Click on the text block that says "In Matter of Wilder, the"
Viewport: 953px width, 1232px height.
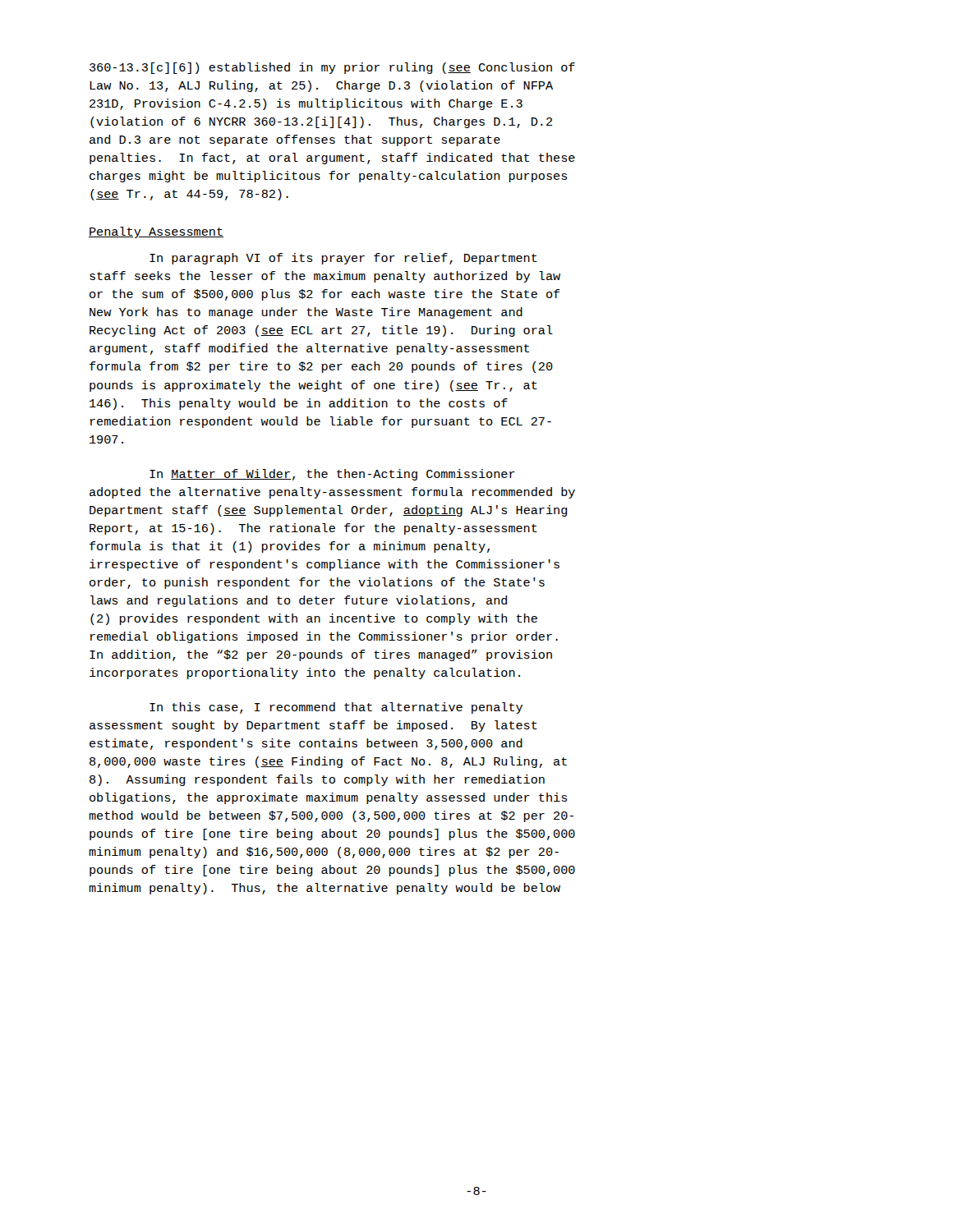(x=332, y=574)
